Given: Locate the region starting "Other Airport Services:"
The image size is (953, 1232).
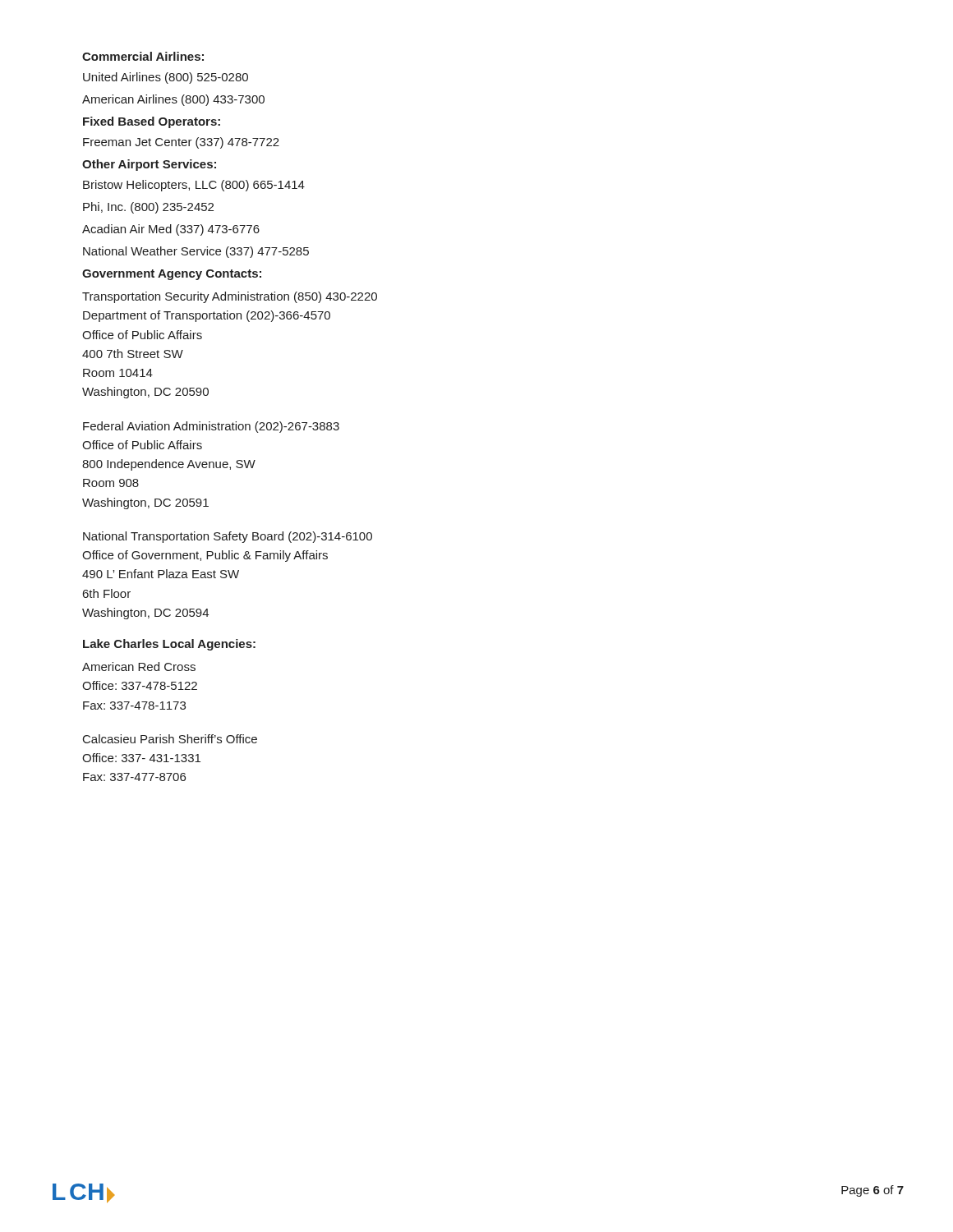Looking at the screenshot, I should pos(150,164).
